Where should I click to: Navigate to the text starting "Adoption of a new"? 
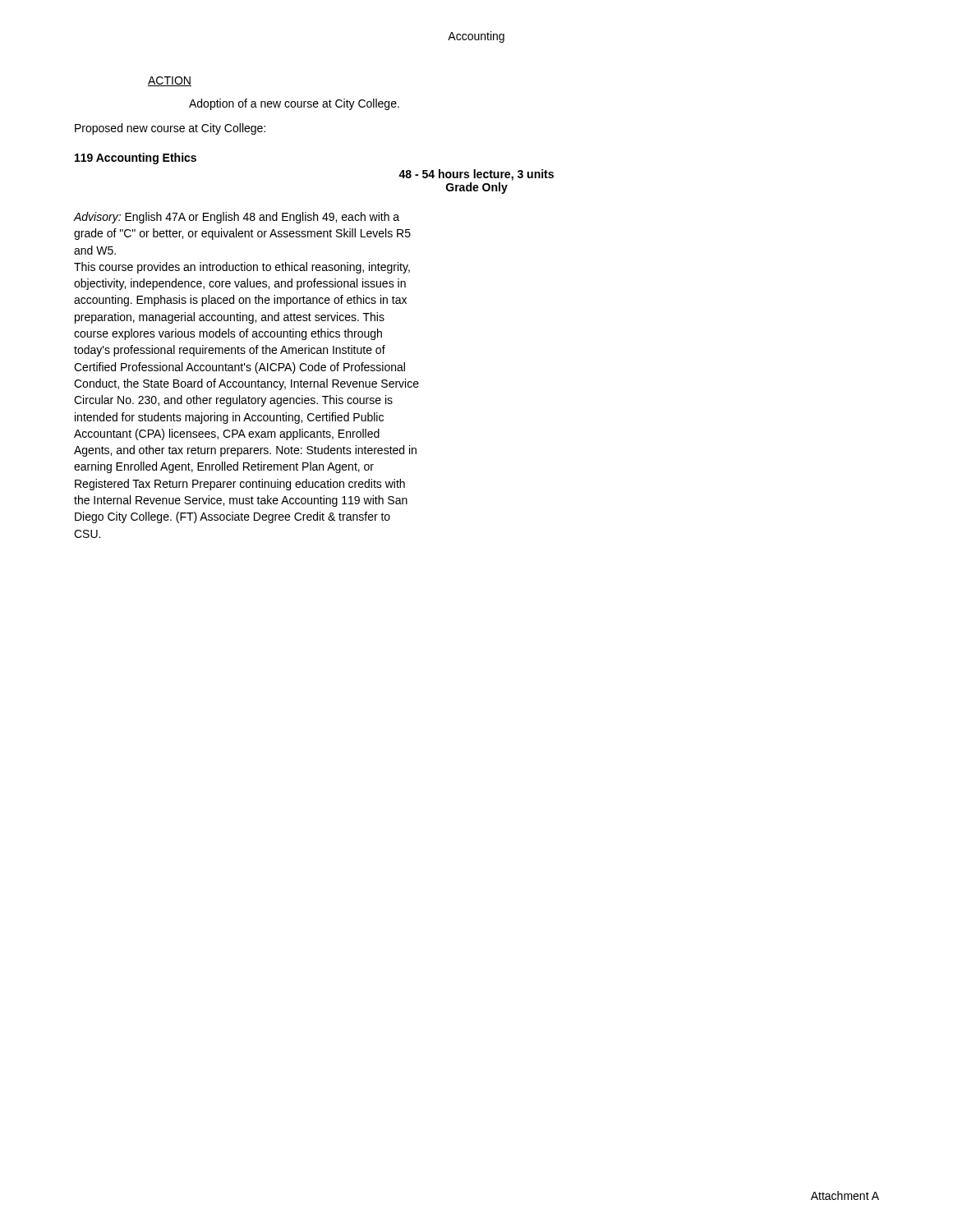point(294,103)
